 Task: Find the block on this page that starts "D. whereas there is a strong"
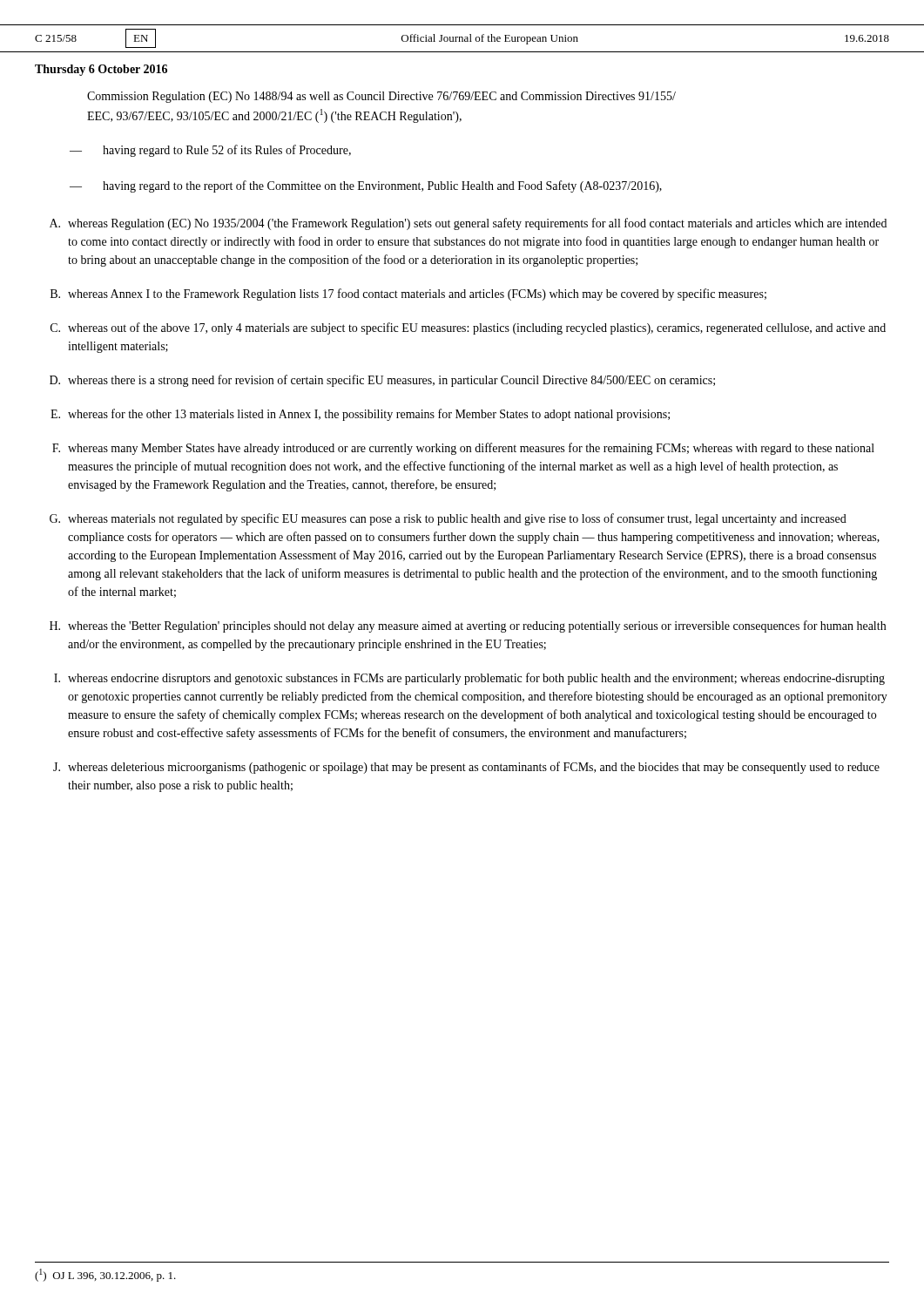(462, 380)
